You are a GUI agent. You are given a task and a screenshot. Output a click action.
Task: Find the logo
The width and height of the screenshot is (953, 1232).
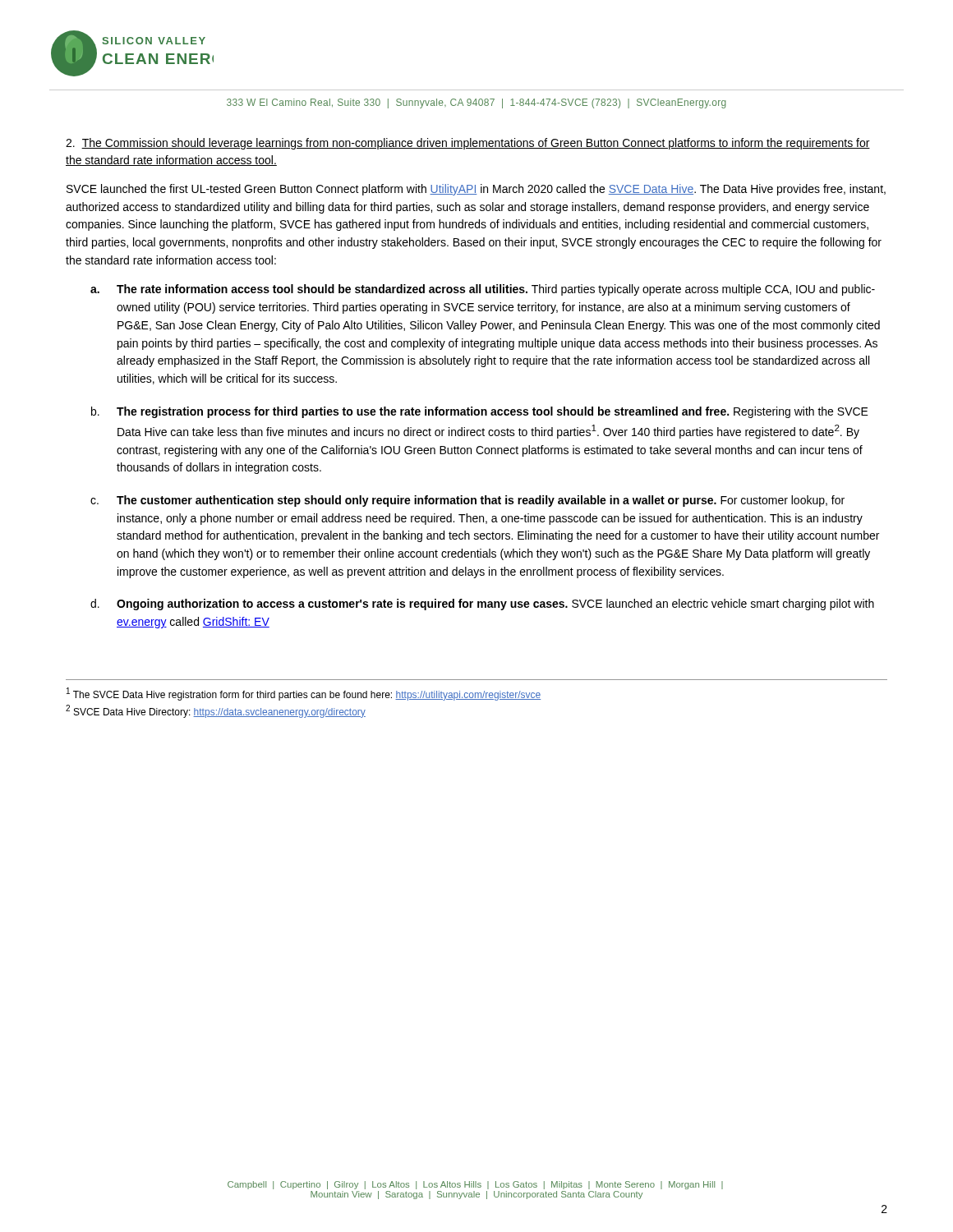point(476,55)
